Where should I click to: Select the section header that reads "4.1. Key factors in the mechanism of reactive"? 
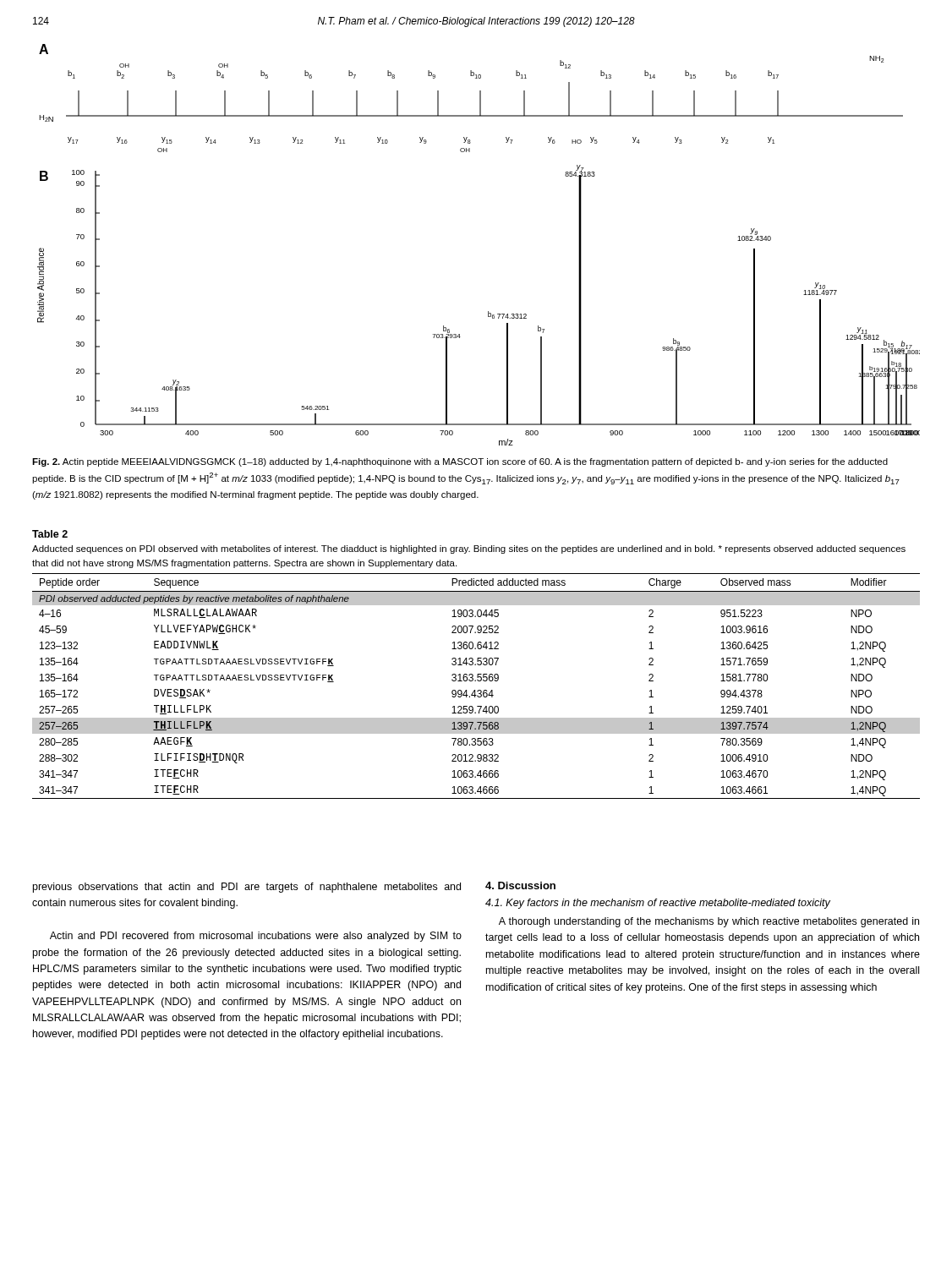pyautogui.click(x=658, y=903)
